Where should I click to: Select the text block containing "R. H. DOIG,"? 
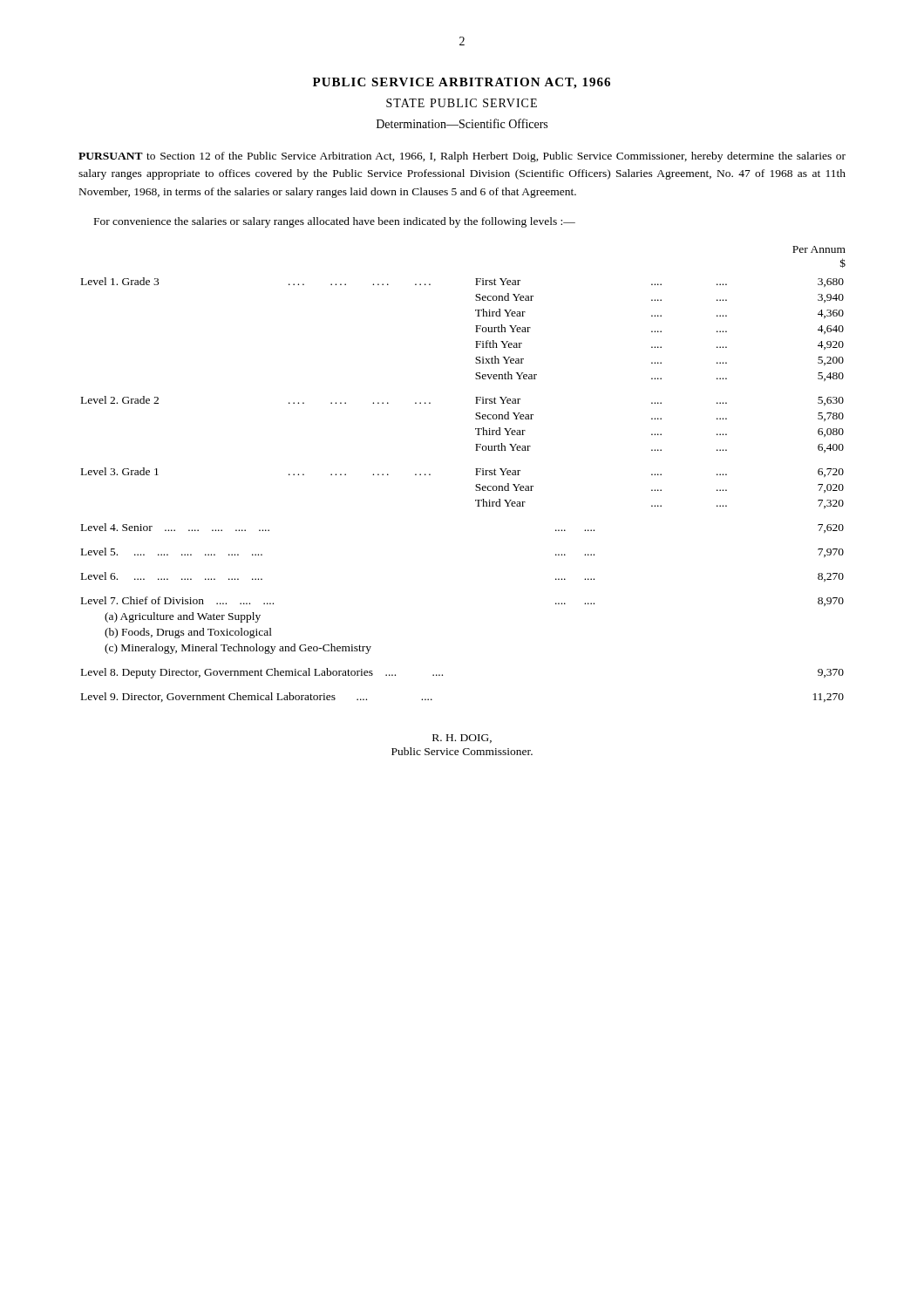point(462,744)
